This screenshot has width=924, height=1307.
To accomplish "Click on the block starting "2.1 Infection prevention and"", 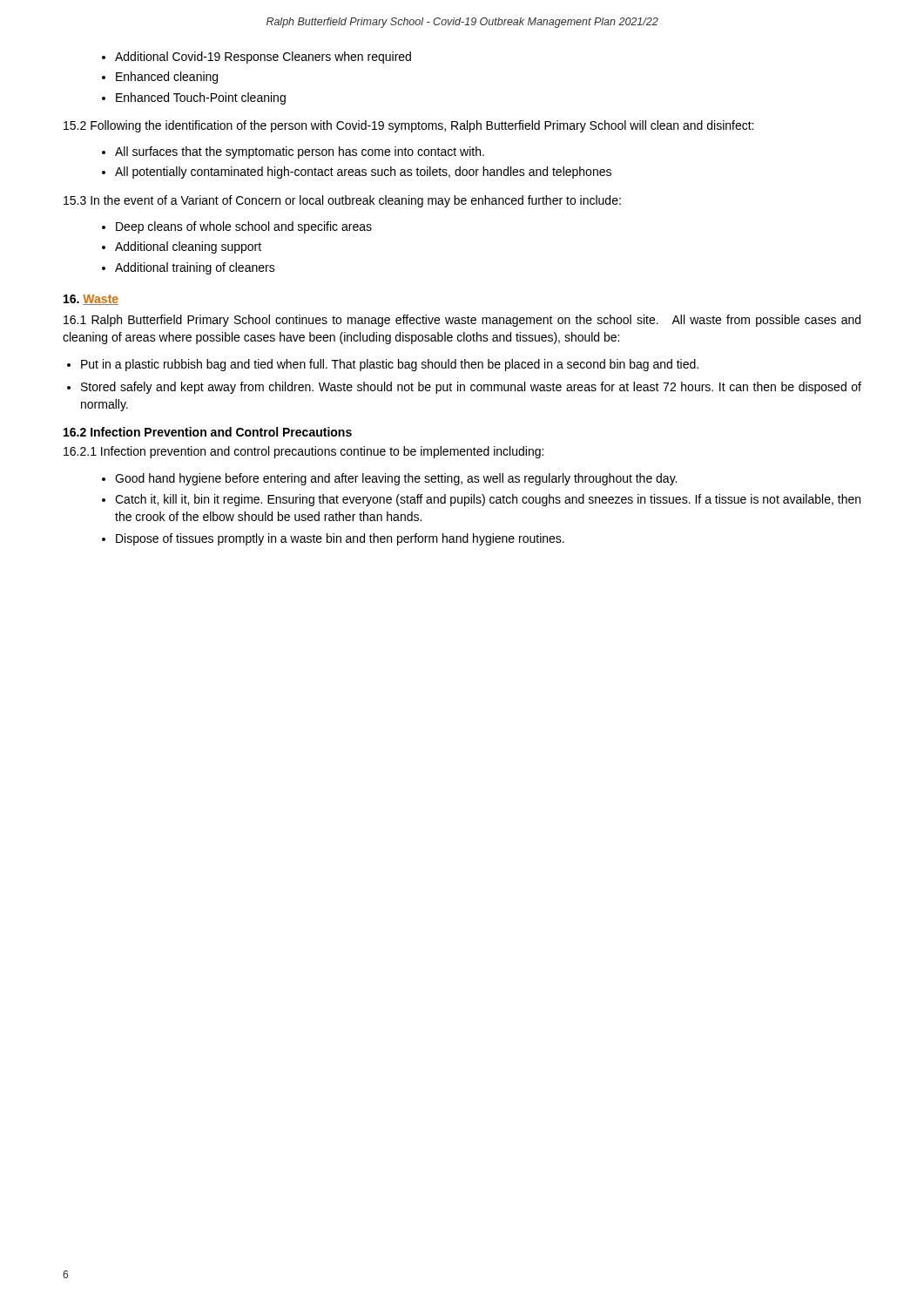I will [x=304, y=452].
